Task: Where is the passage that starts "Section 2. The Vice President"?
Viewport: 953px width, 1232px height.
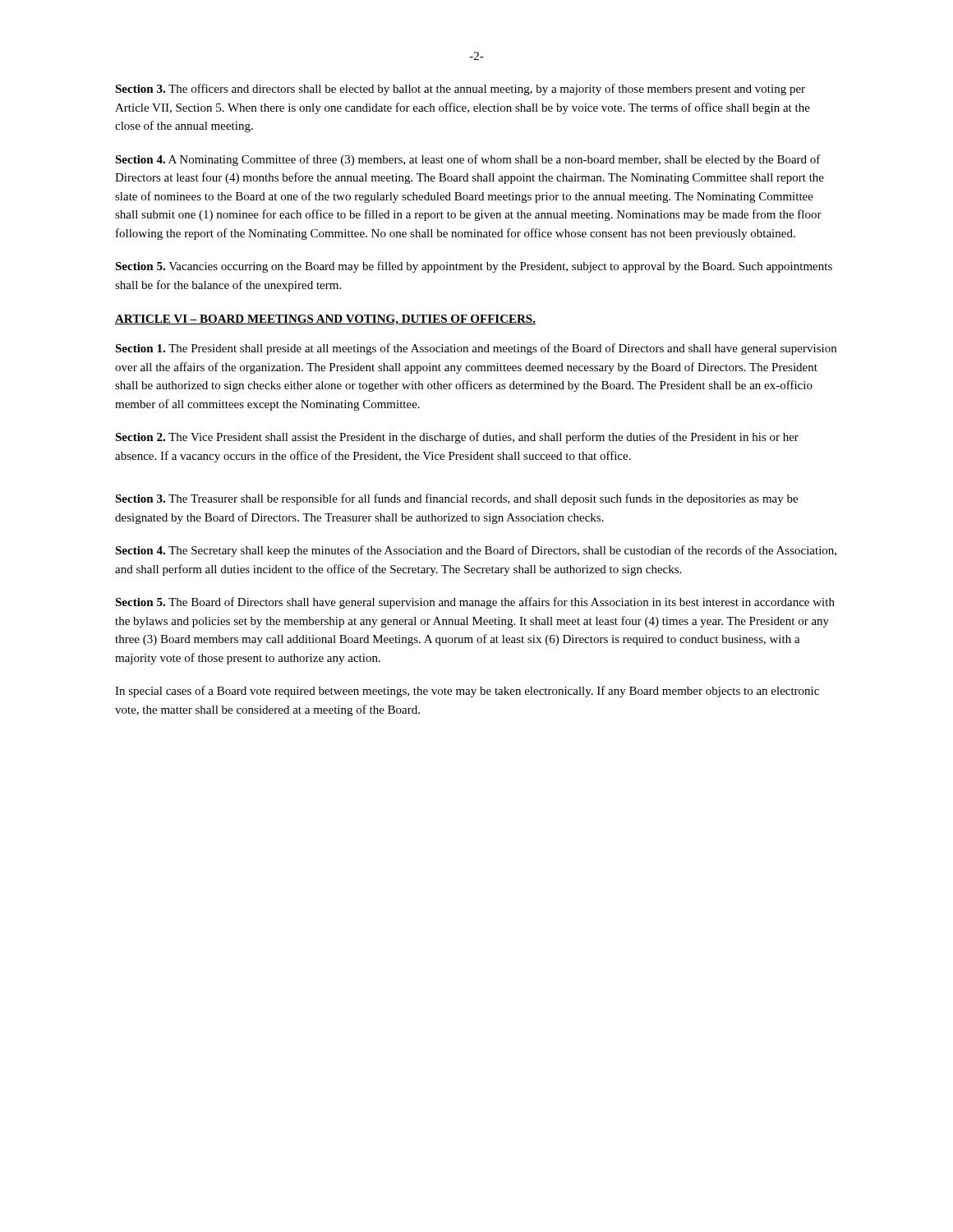Action: [457, 446]
